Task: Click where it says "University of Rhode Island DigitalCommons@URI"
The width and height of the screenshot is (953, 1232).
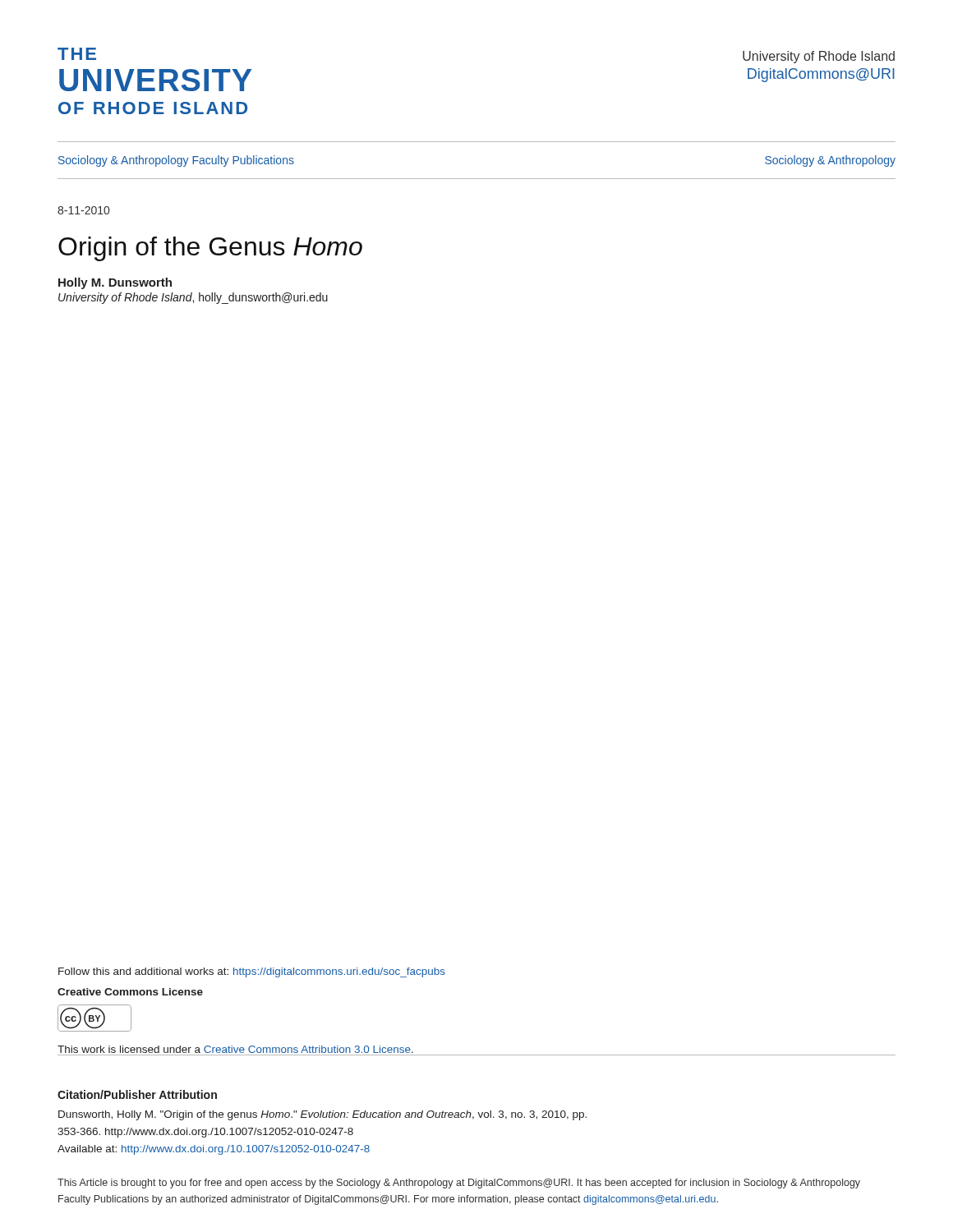Action: [819, 66]
